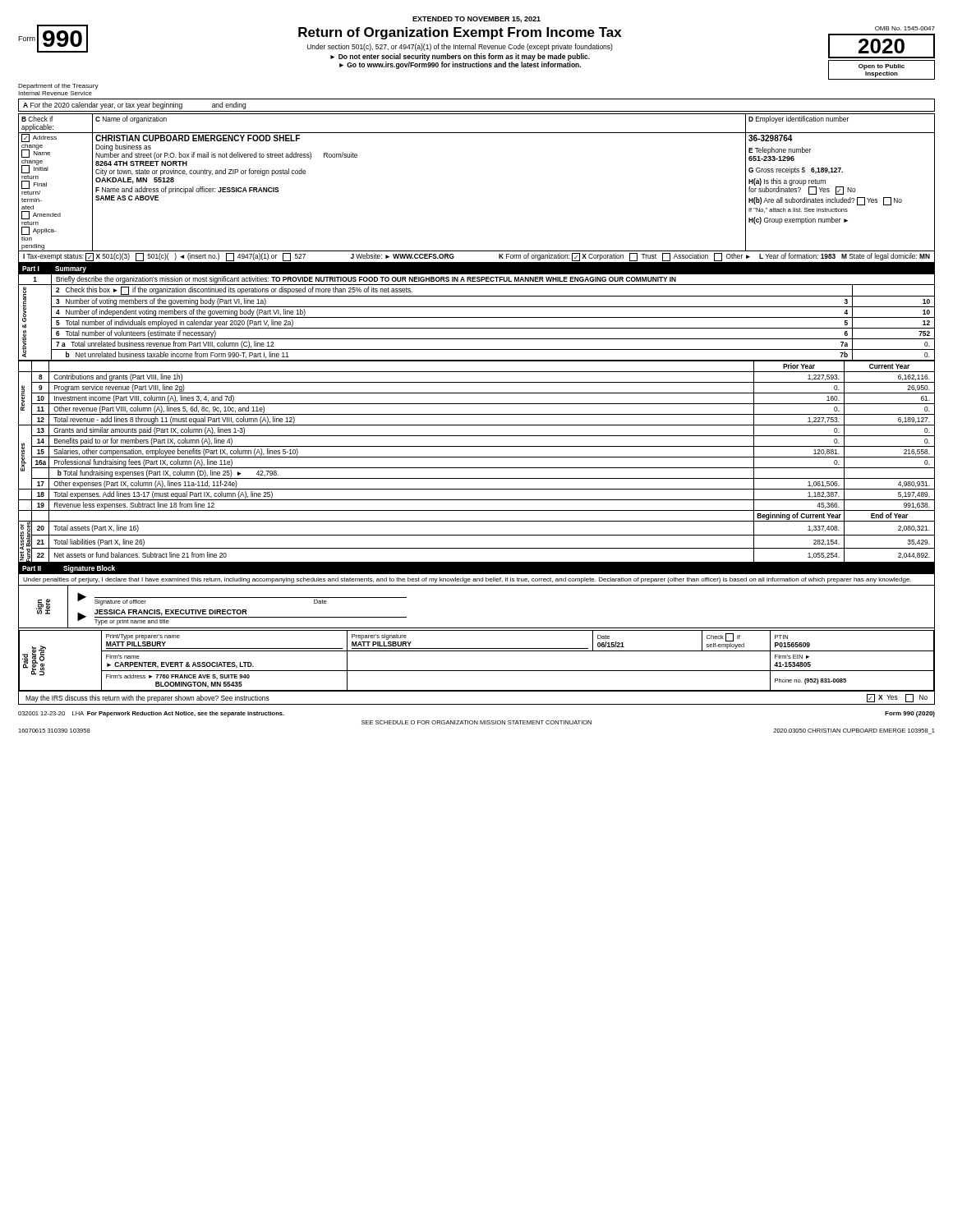
Task: Find "Return of Organization Exempt From Income Tax" on this page
Action: [460, 32]
